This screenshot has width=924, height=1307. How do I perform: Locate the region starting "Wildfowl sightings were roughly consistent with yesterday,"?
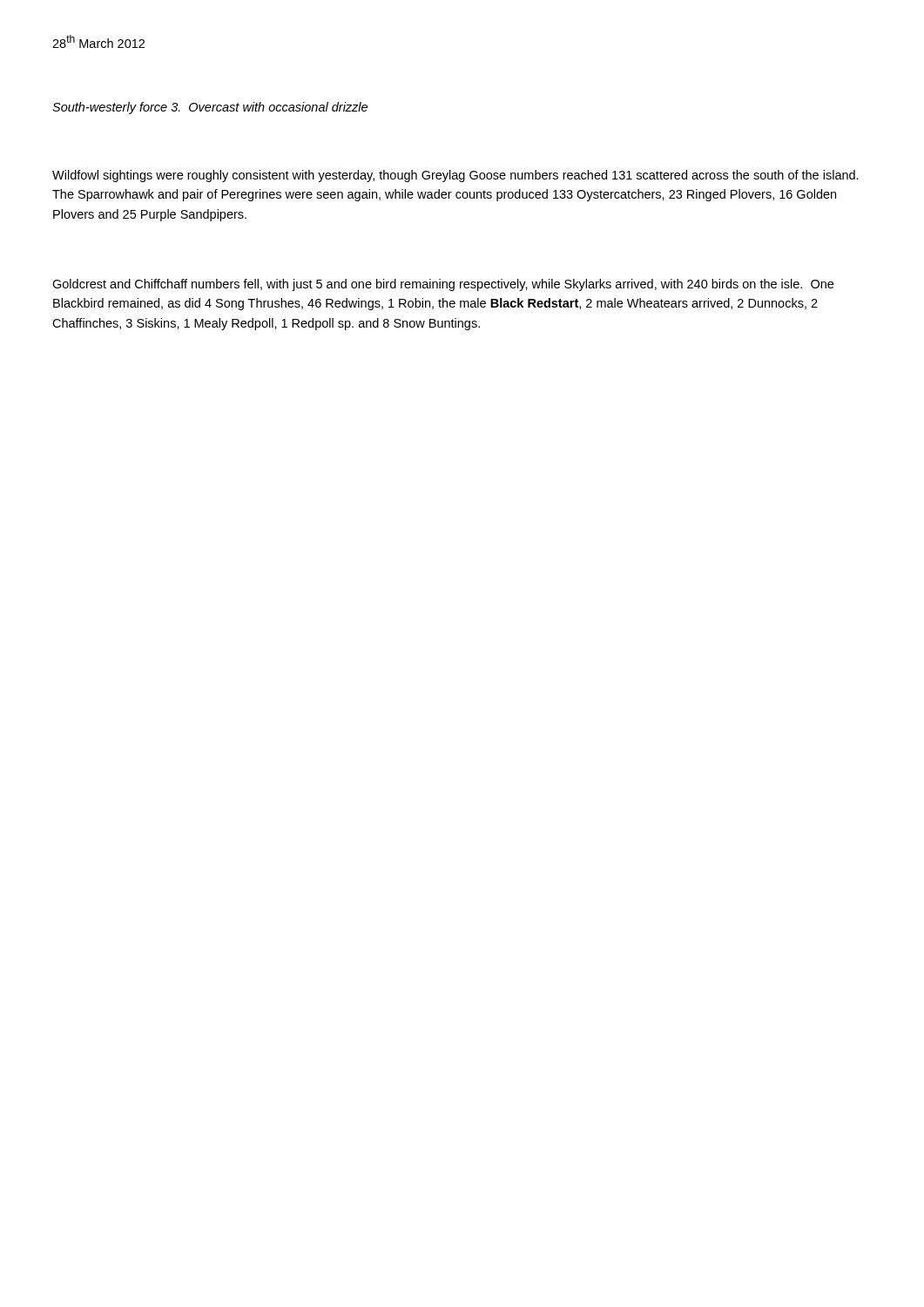[458, 195]
